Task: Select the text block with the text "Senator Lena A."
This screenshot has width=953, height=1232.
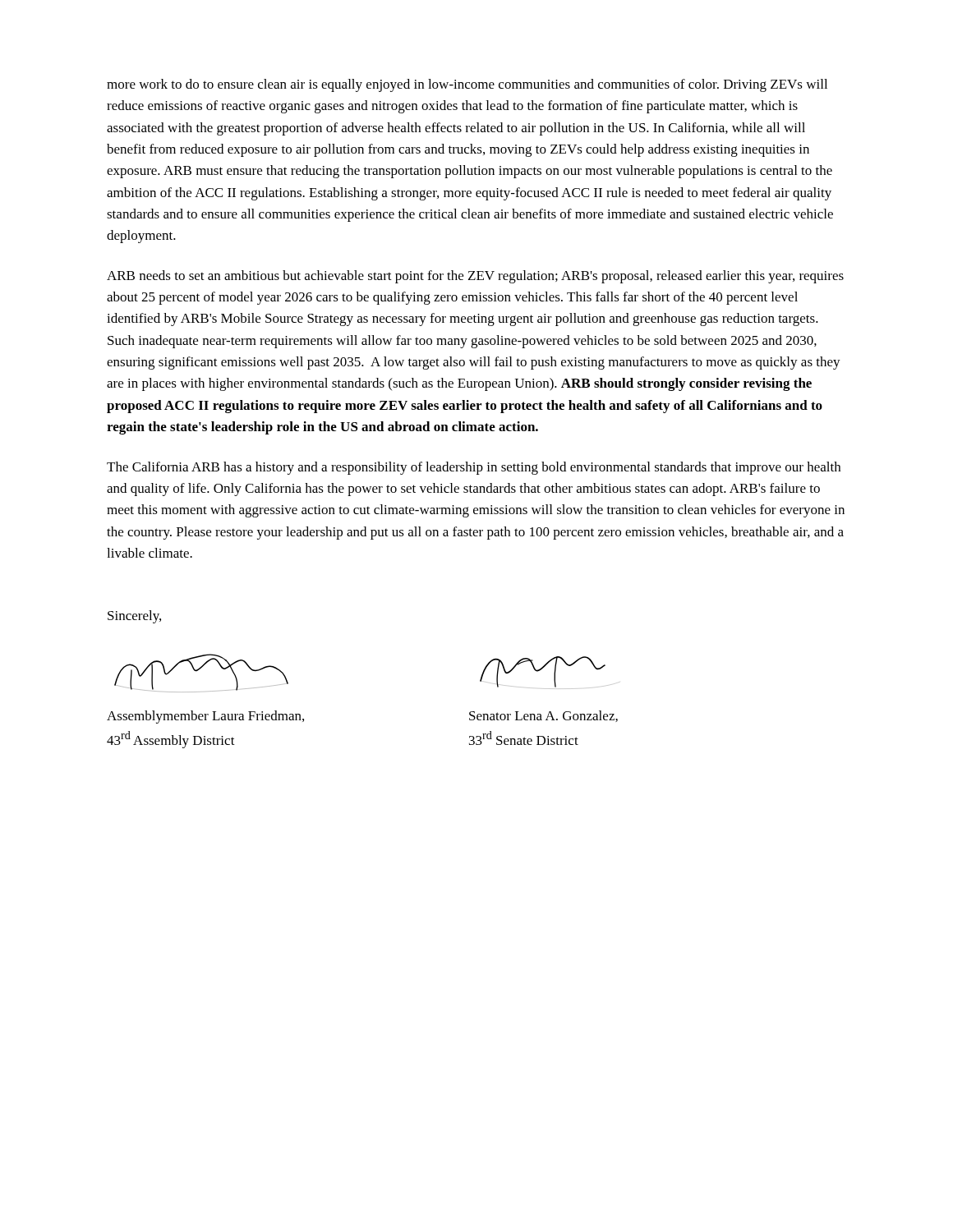Action: (x=543, y=728)
